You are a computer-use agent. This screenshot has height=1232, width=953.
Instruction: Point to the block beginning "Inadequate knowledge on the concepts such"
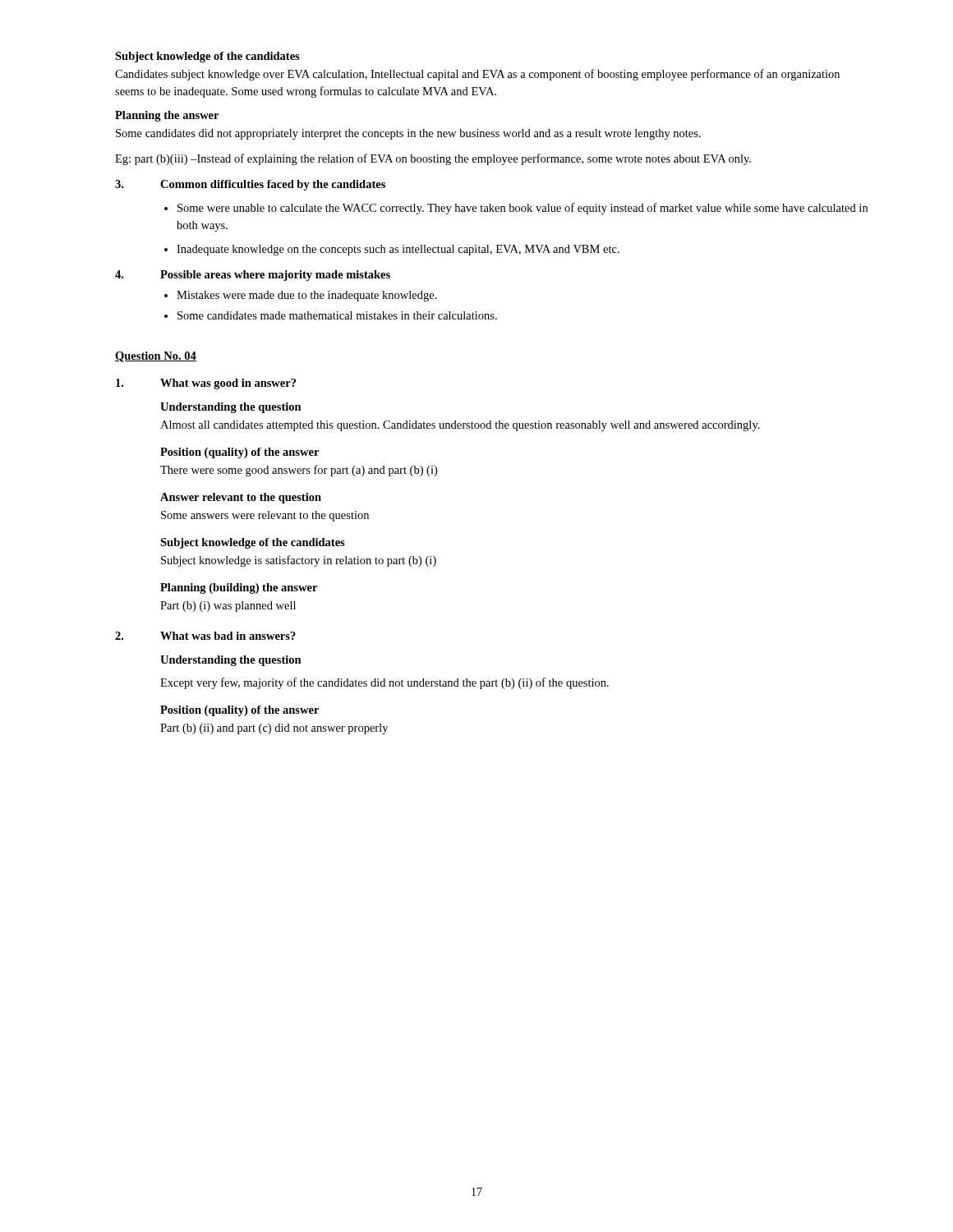[x=398, y=249]
